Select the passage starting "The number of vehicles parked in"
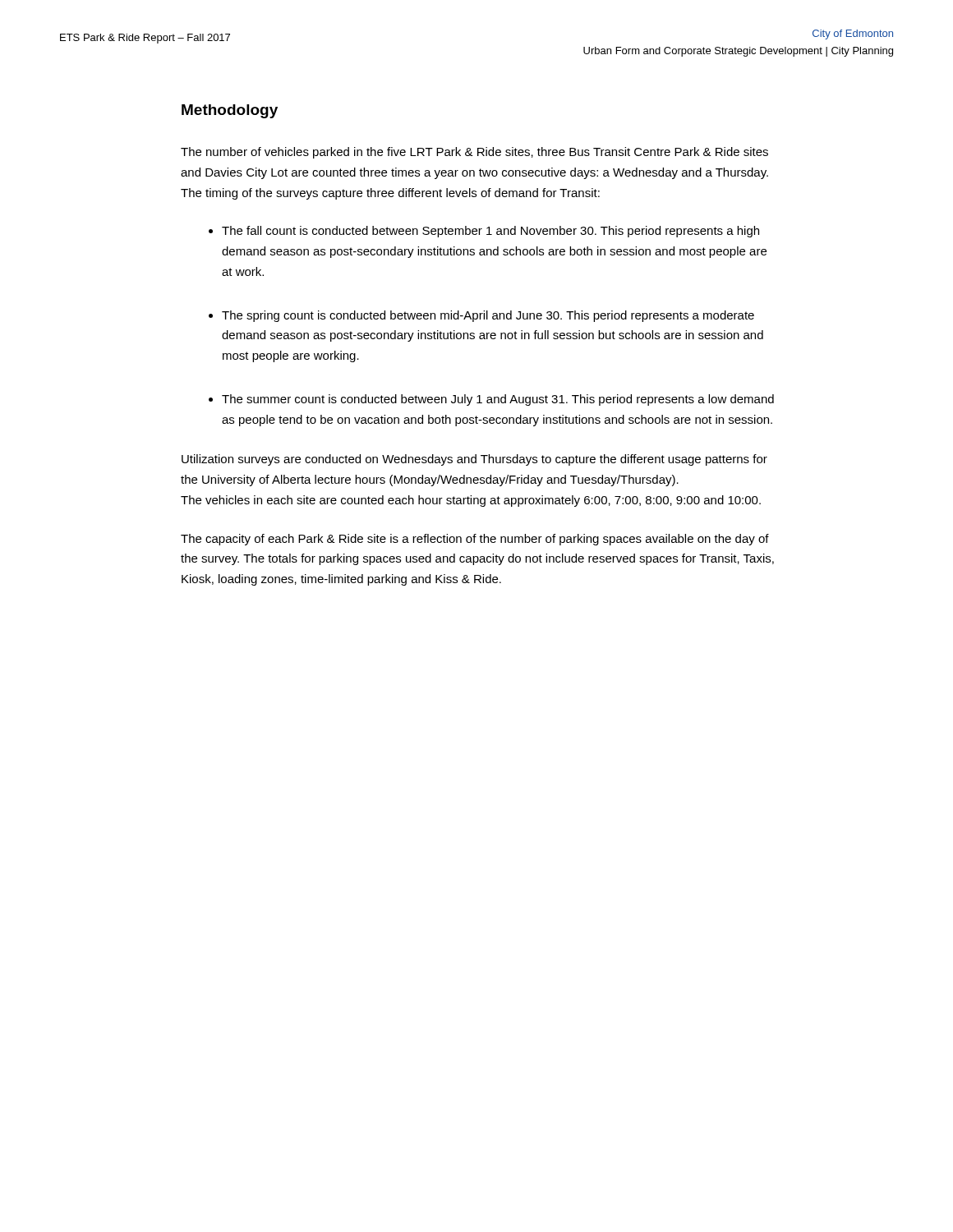 475,172
